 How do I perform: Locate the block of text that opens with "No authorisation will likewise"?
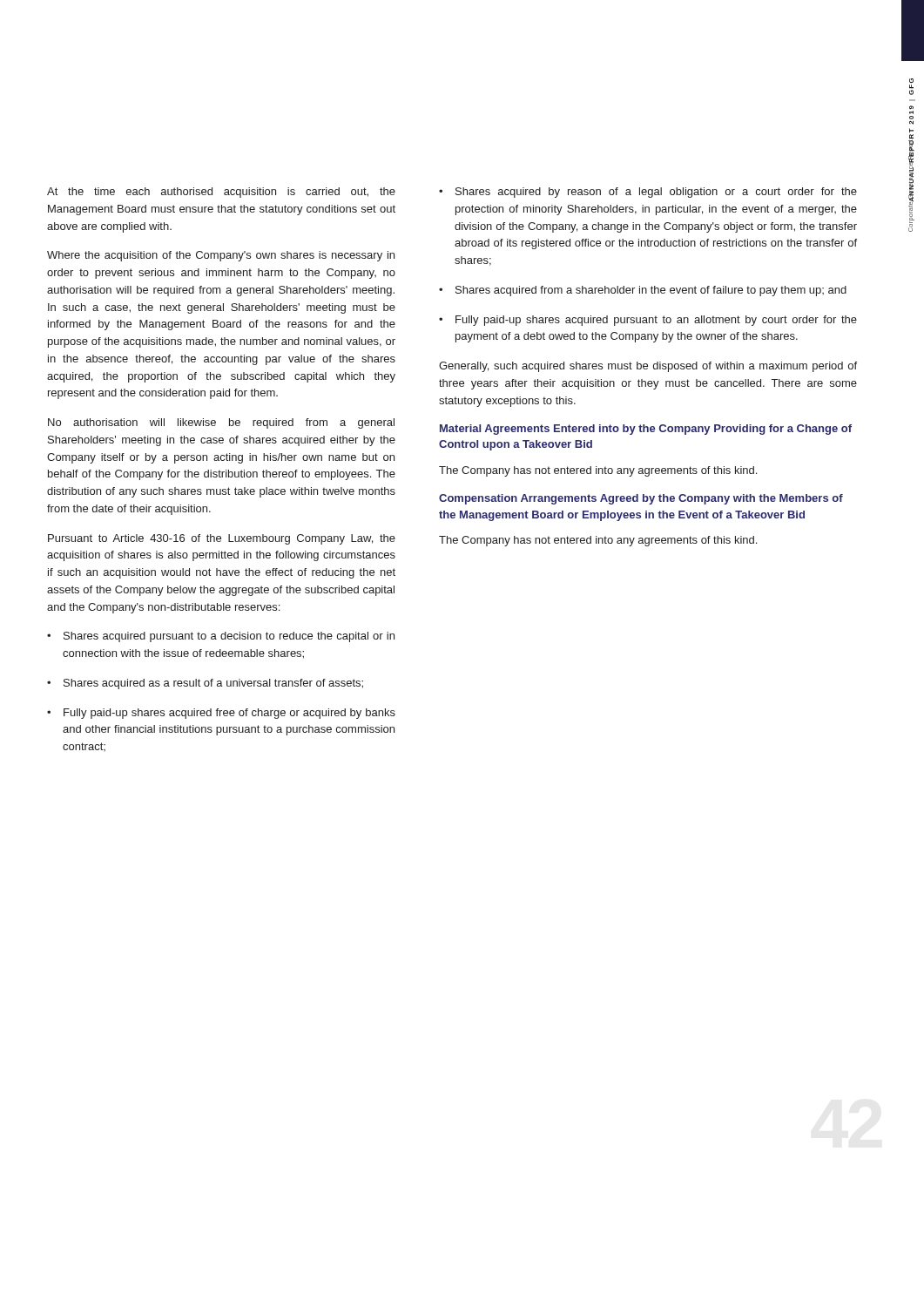tap(221, 466)
